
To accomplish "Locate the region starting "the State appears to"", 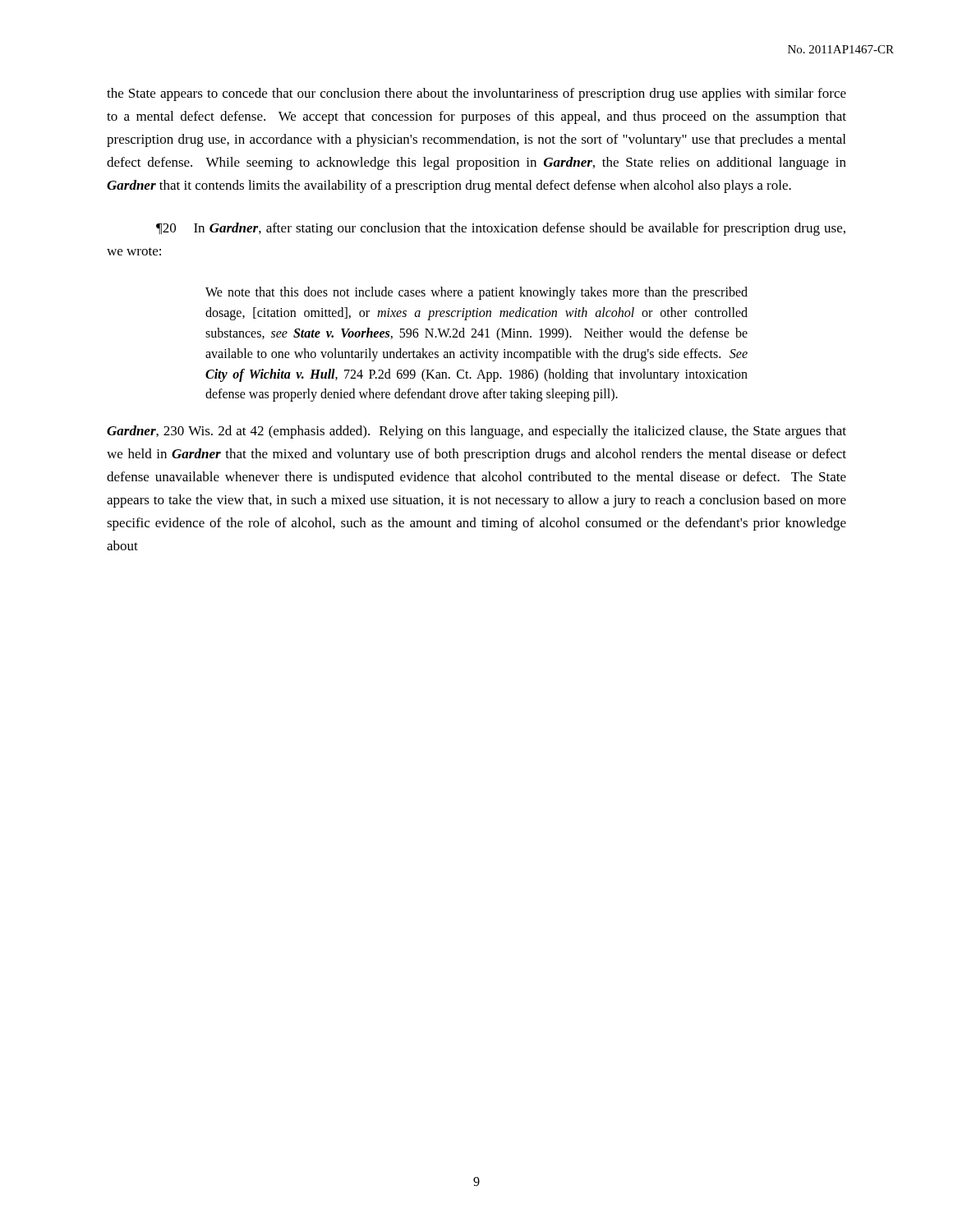I will pos(476,139).
